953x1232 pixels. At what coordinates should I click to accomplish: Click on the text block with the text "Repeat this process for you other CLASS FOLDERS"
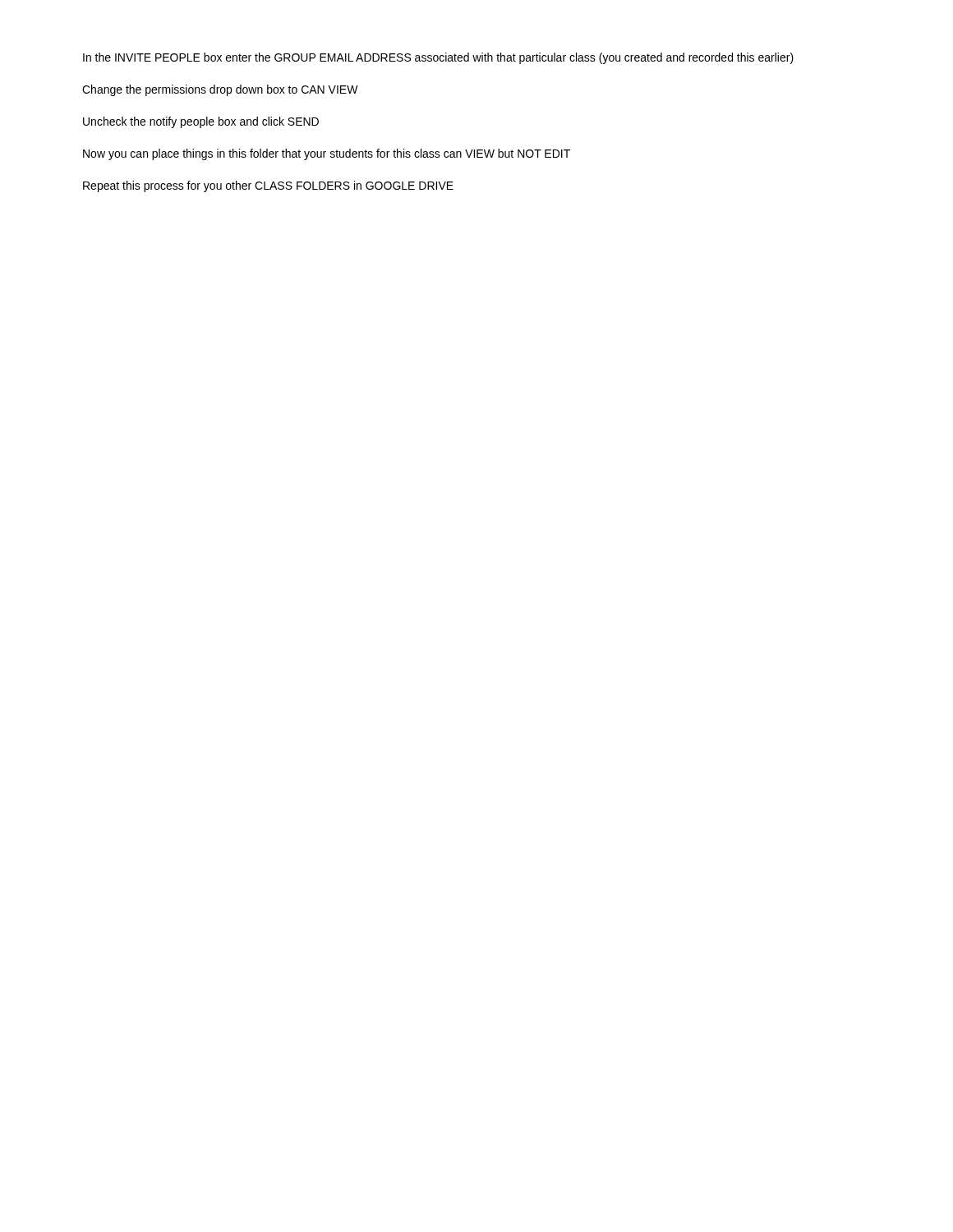(x=268, y=186)
